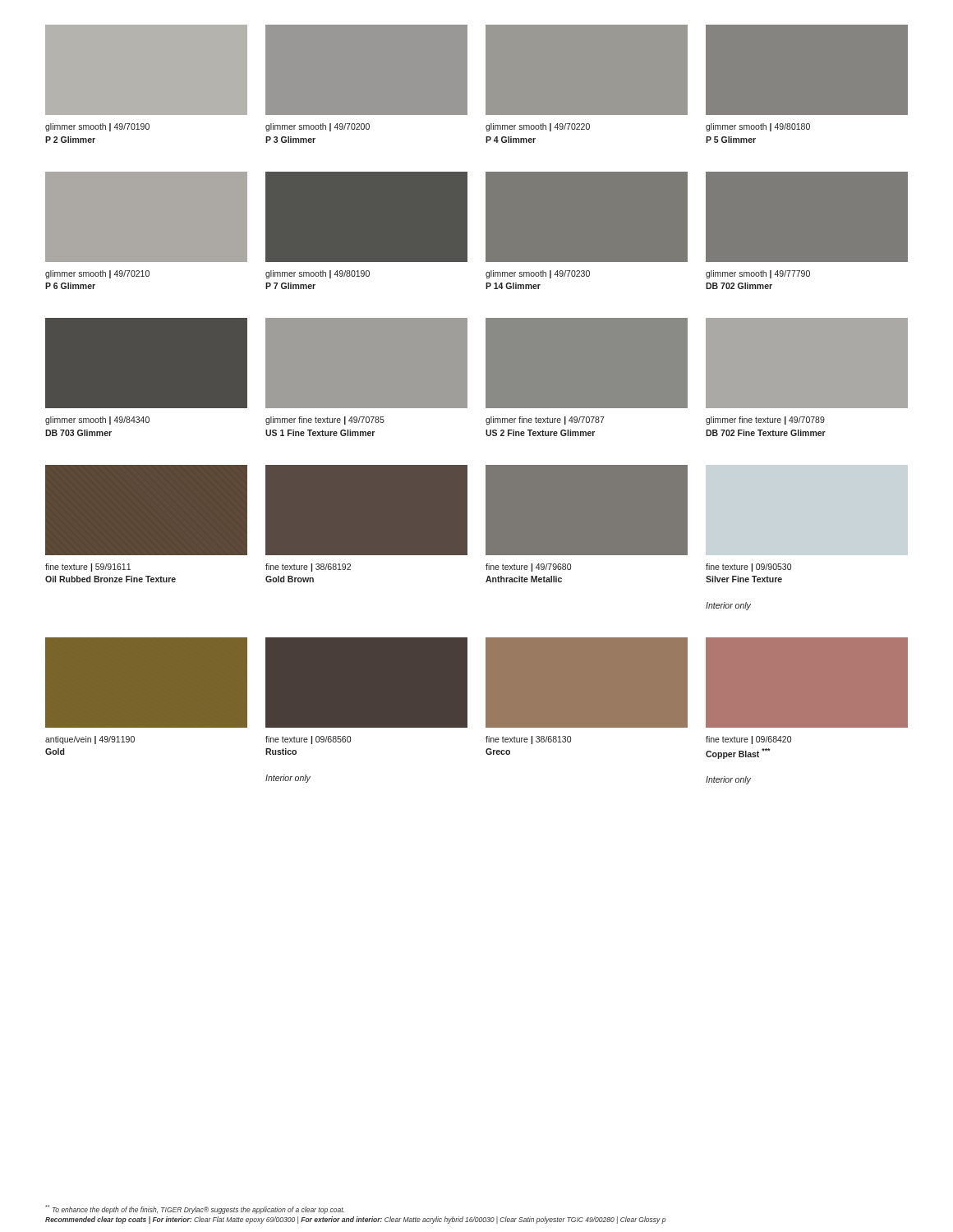Select the footnote with the text "To enhance the depth of the"
Screen dimensions: 1232x953
click(x=355, y=1214)
